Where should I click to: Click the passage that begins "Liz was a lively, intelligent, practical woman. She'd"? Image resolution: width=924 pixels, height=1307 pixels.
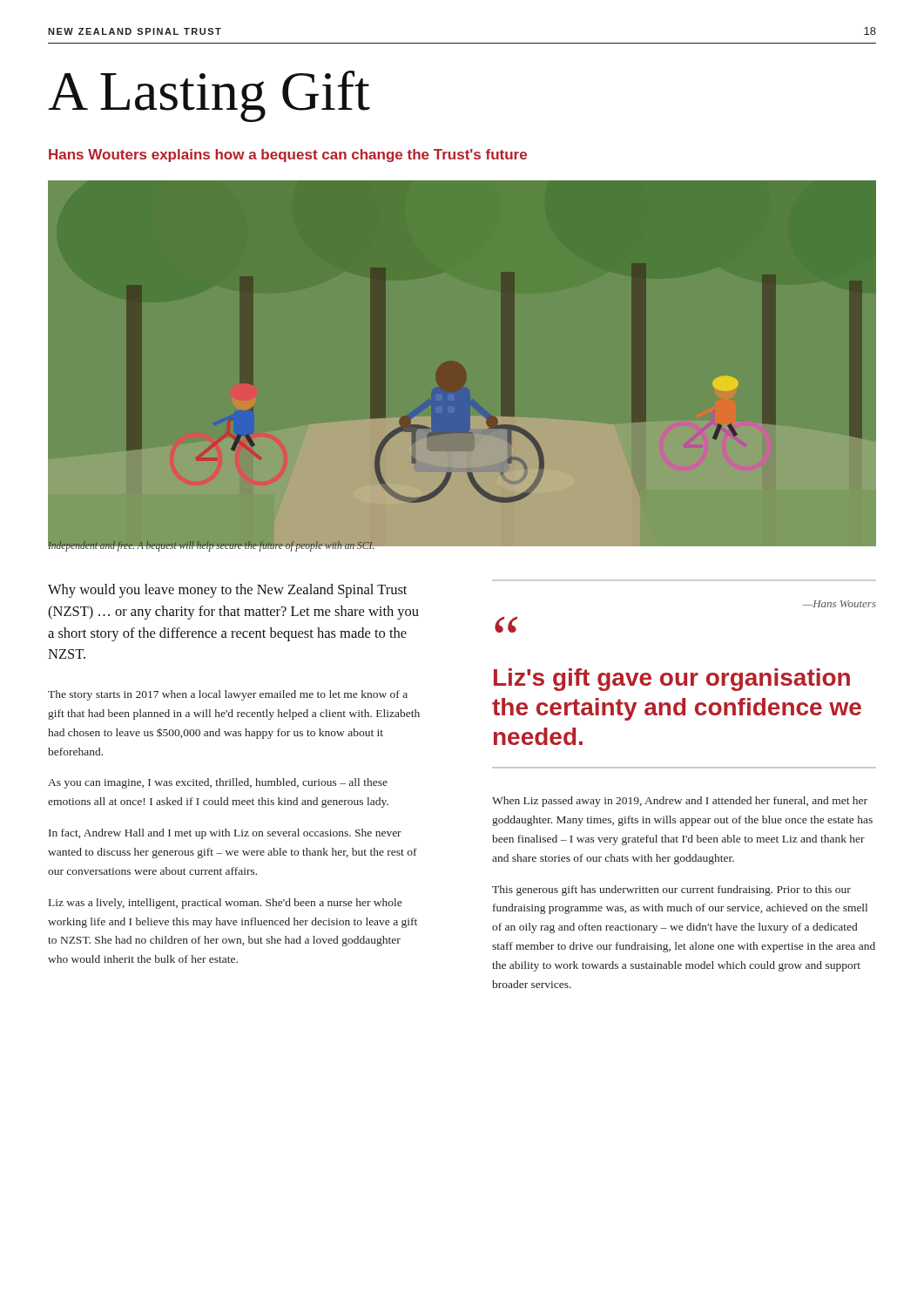click(235, 931)
